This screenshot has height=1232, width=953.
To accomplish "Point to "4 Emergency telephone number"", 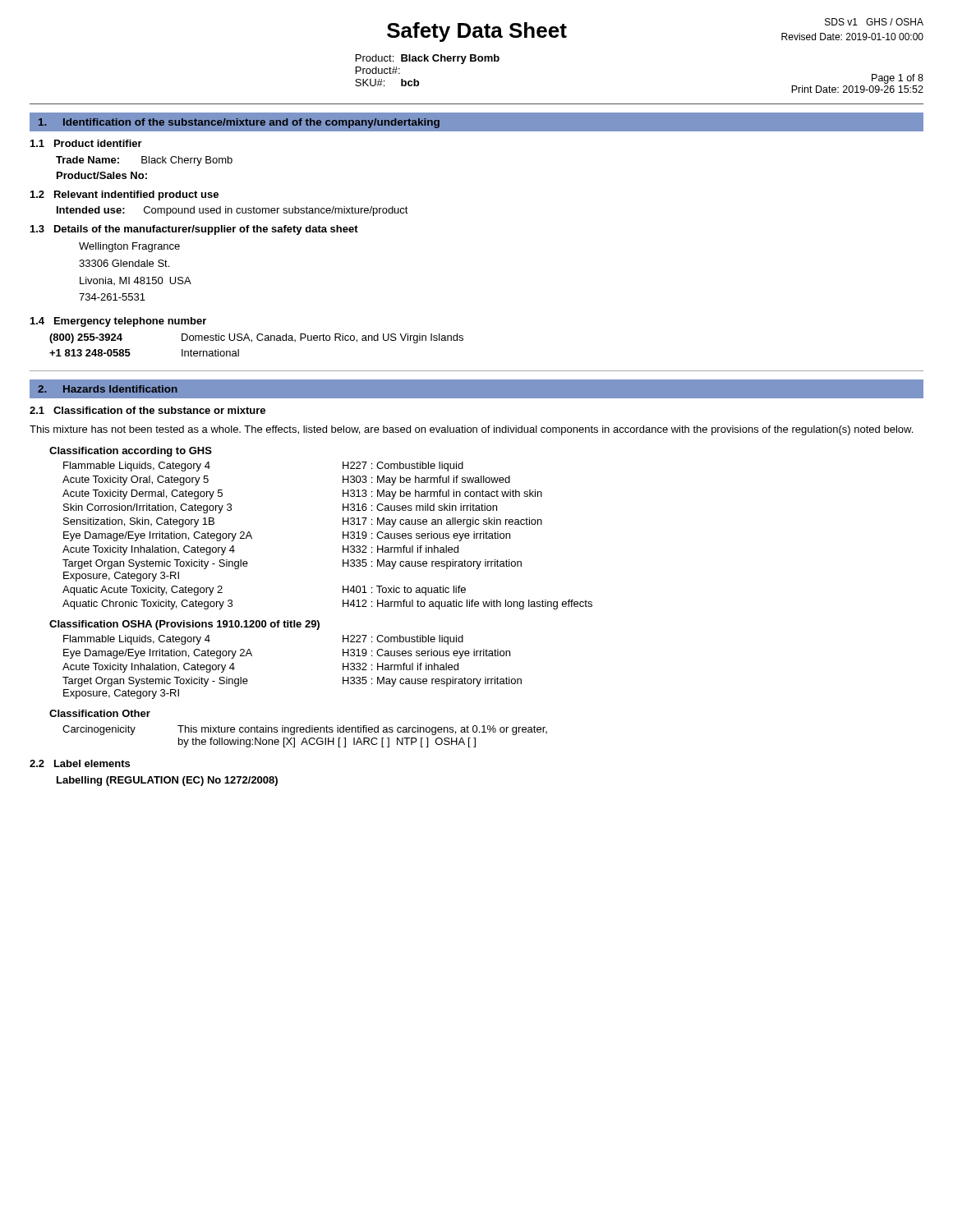I will pyautogui.click(x=118, y=321).
